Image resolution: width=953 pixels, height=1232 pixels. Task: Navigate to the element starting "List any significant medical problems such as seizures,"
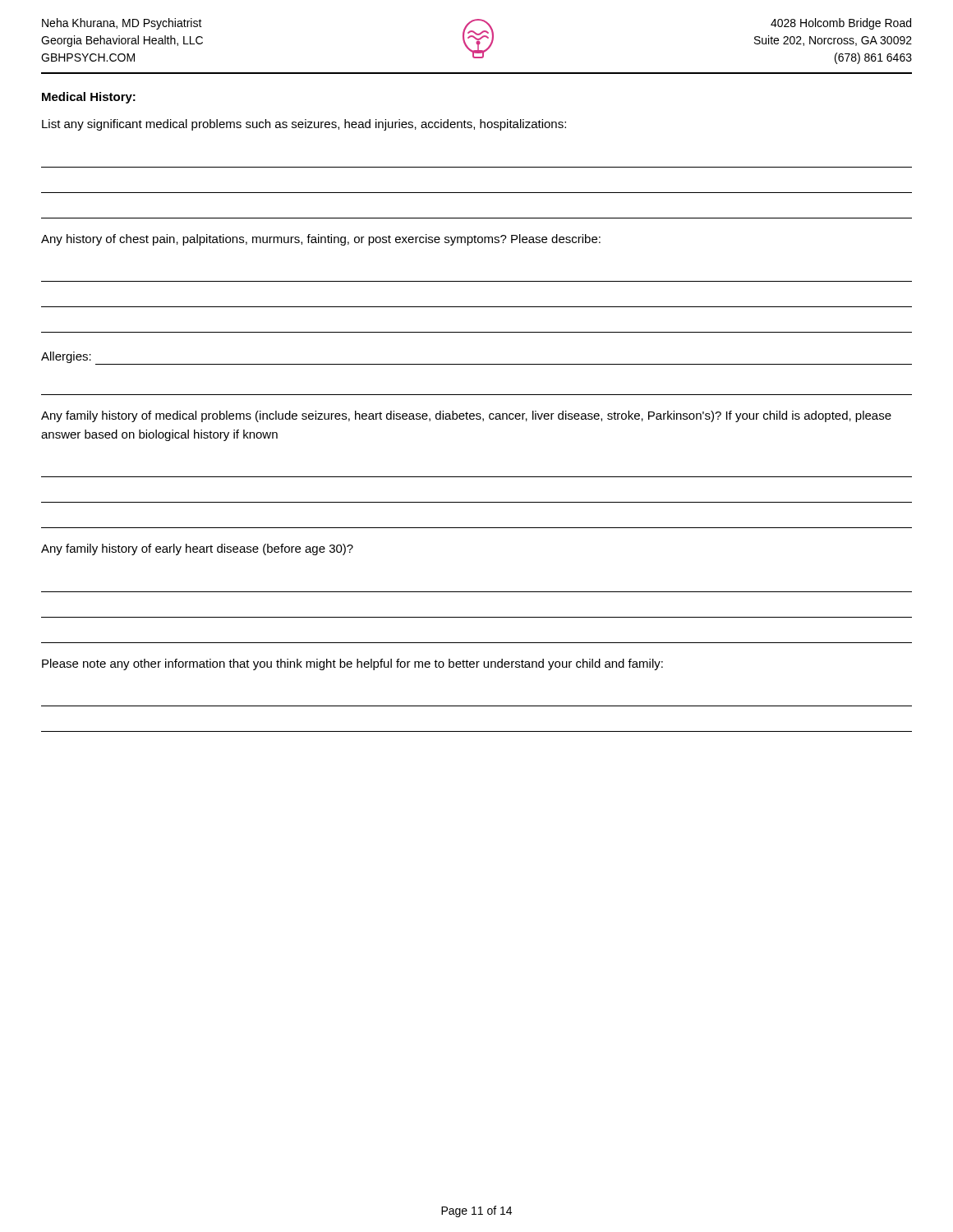pos(304,124)
